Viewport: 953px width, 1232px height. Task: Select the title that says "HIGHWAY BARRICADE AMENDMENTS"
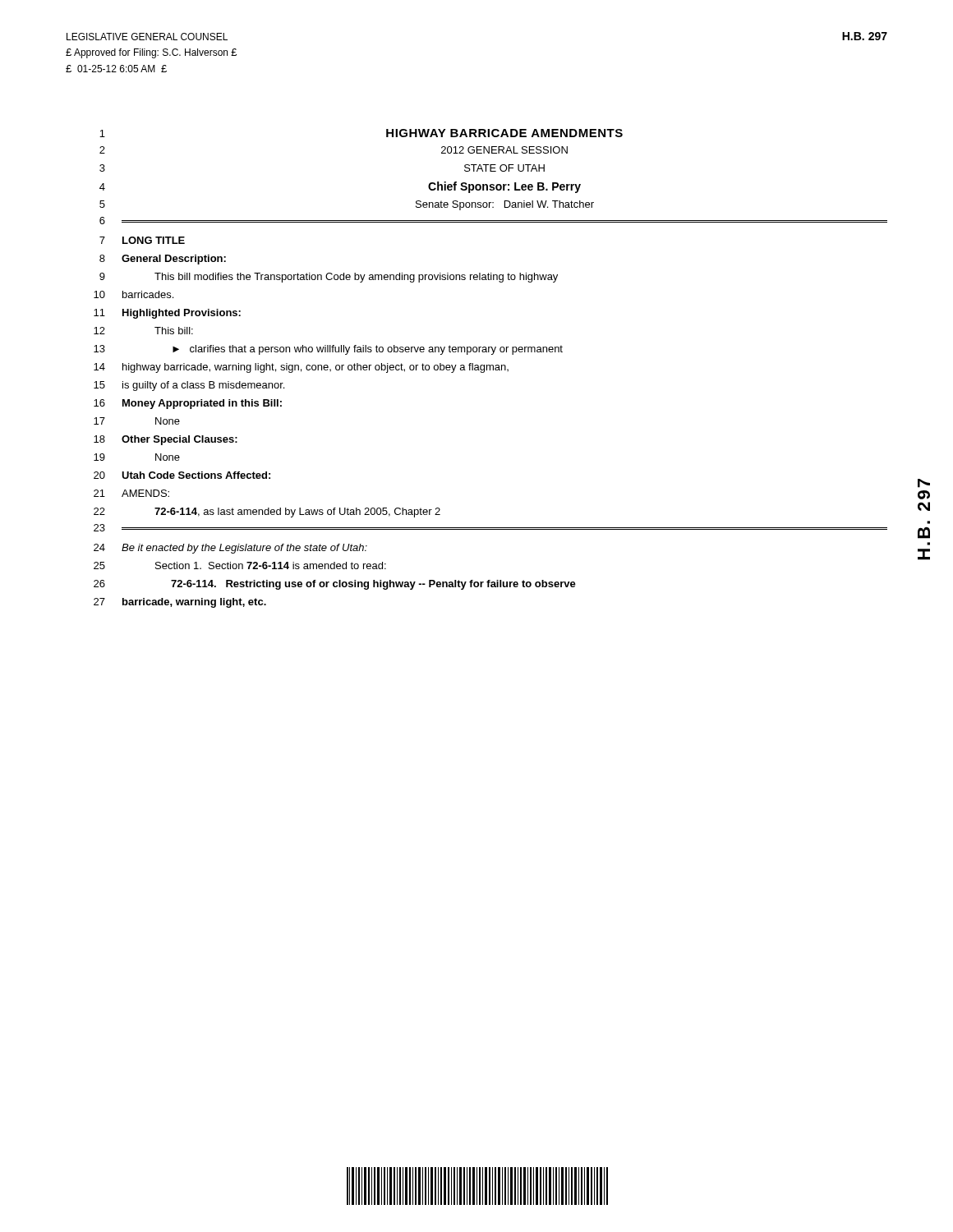click(504, 133)
